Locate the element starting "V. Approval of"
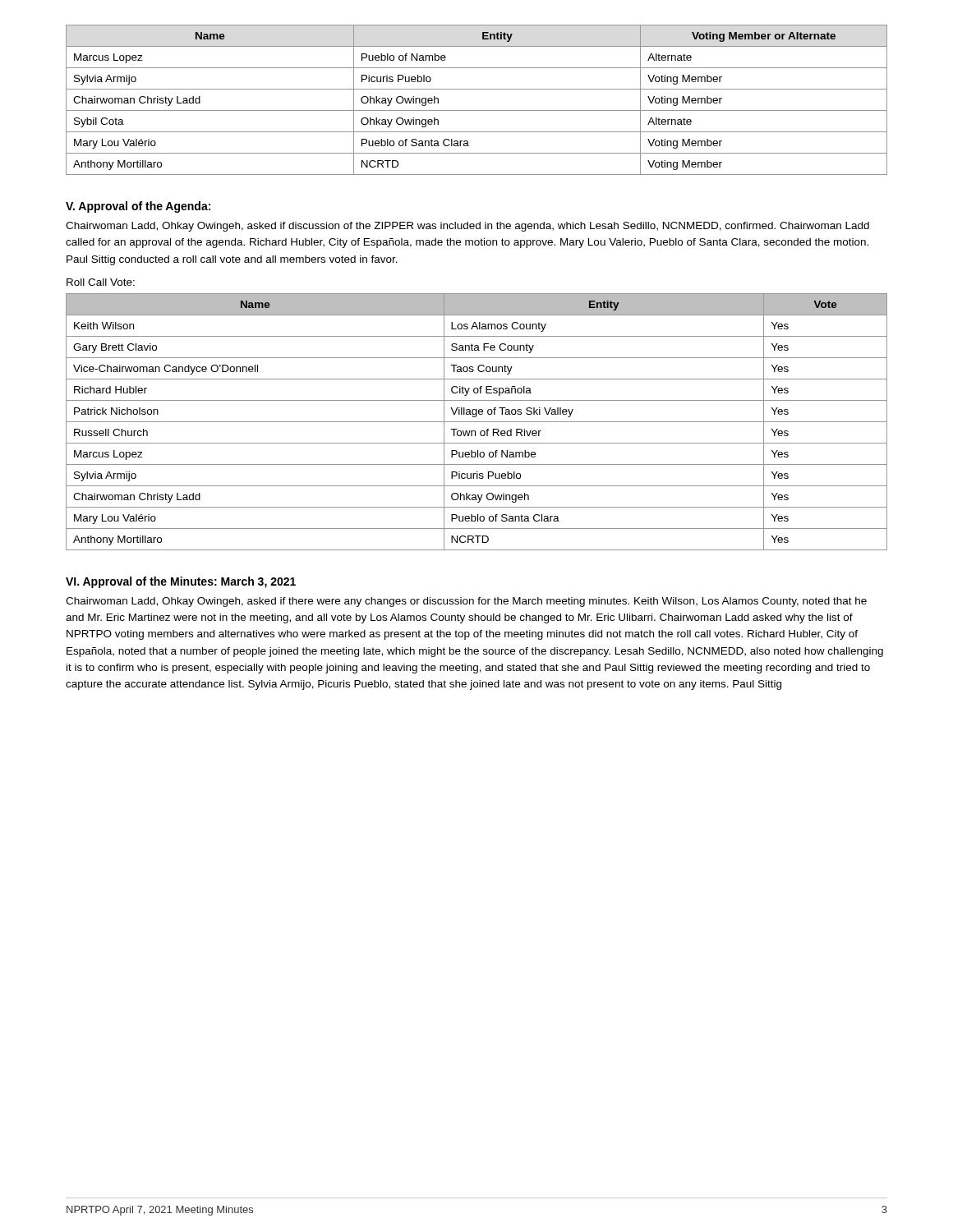The width and height of the screenshot is (953, 1232). pyautogui.click(x=139, y=206)
